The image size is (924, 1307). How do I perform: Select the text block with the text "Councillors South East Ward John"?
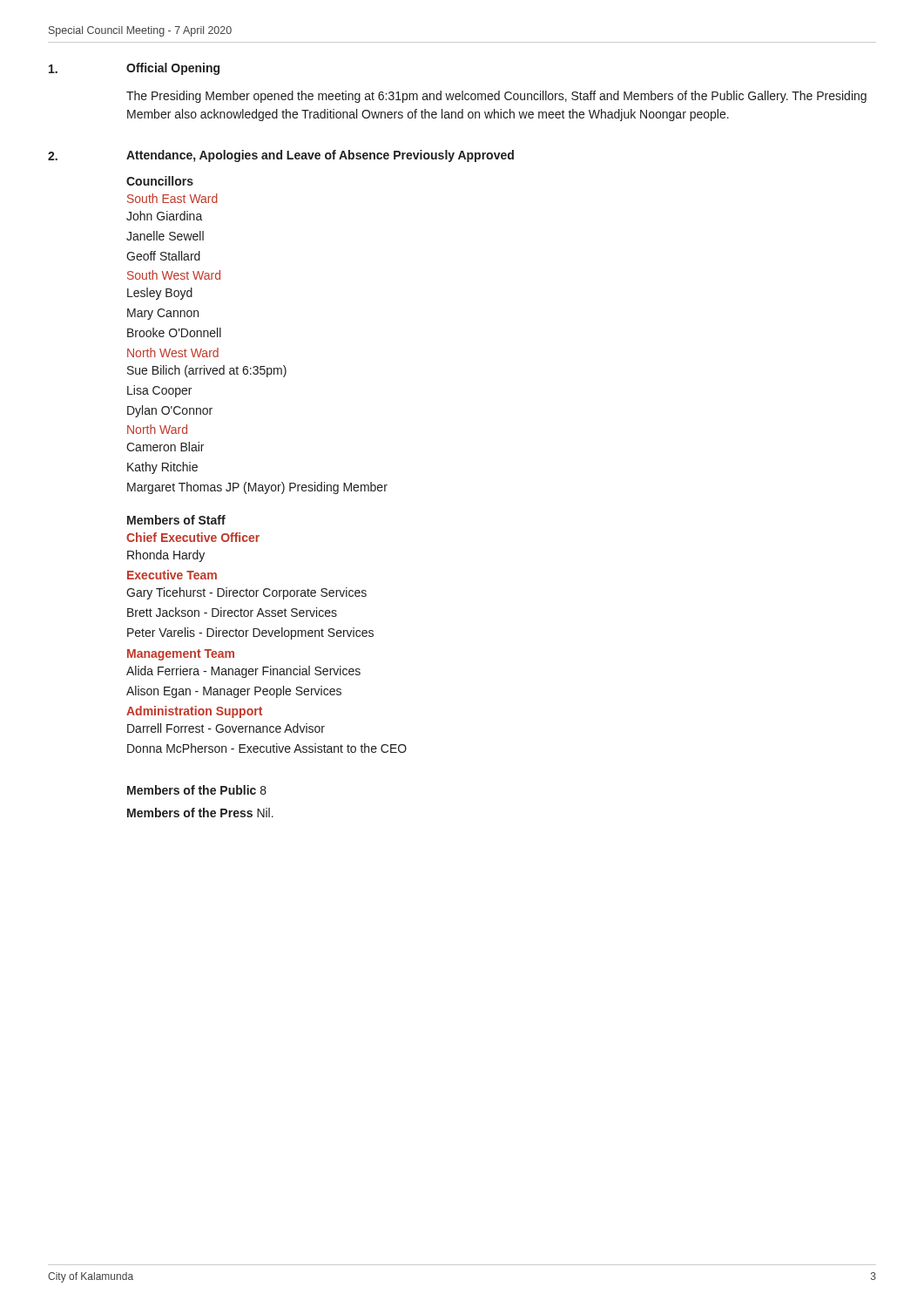tap(160, 181)
